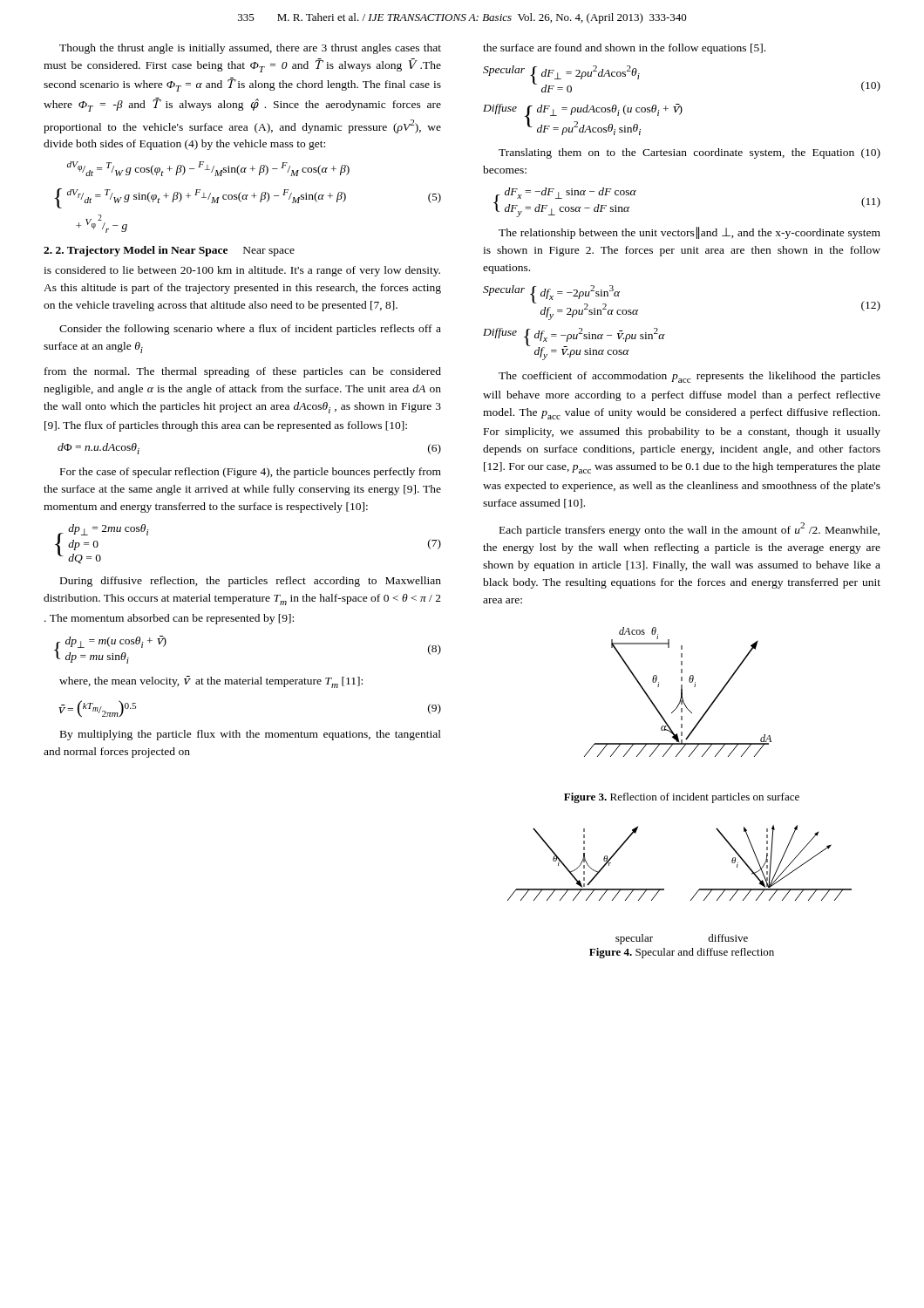Locate the formula that says "{ dFx = −dF⊥ sinα"

[x=547, y=205]
